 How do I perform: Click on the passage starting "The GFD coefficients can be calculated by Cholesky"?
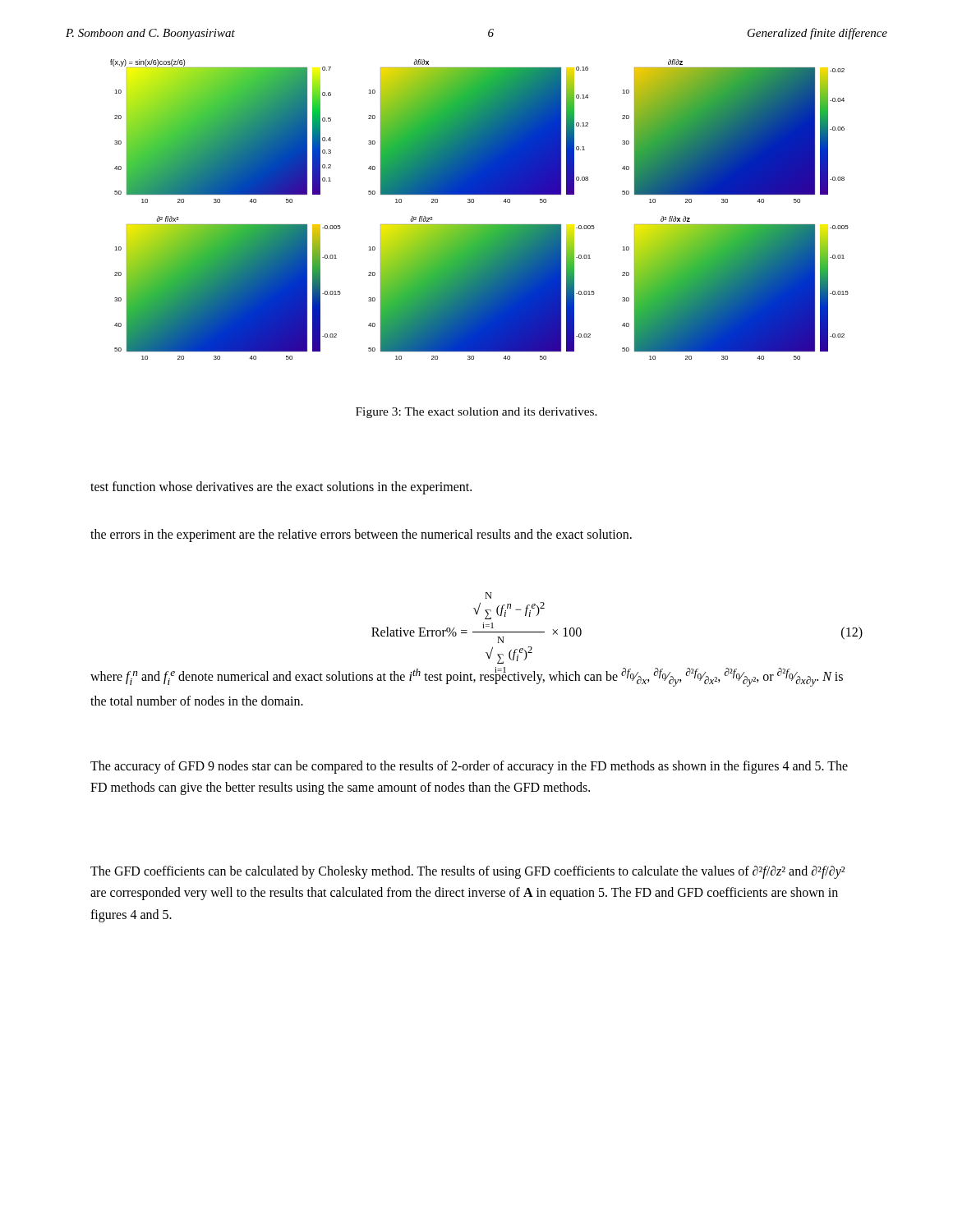click(x=468, y=893)
